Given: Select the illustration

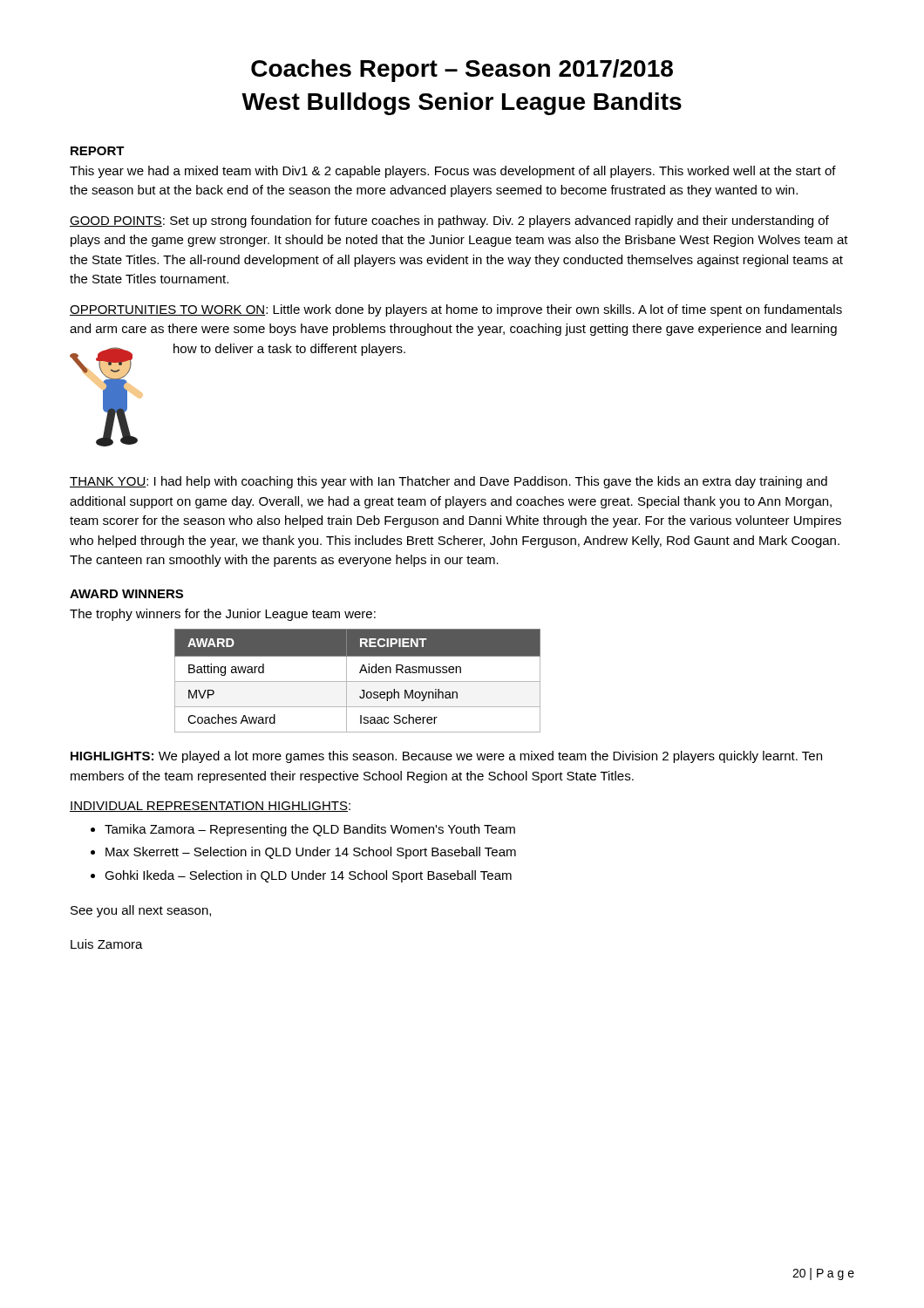Looking at the screenshot, I should [x=113, y=399].
